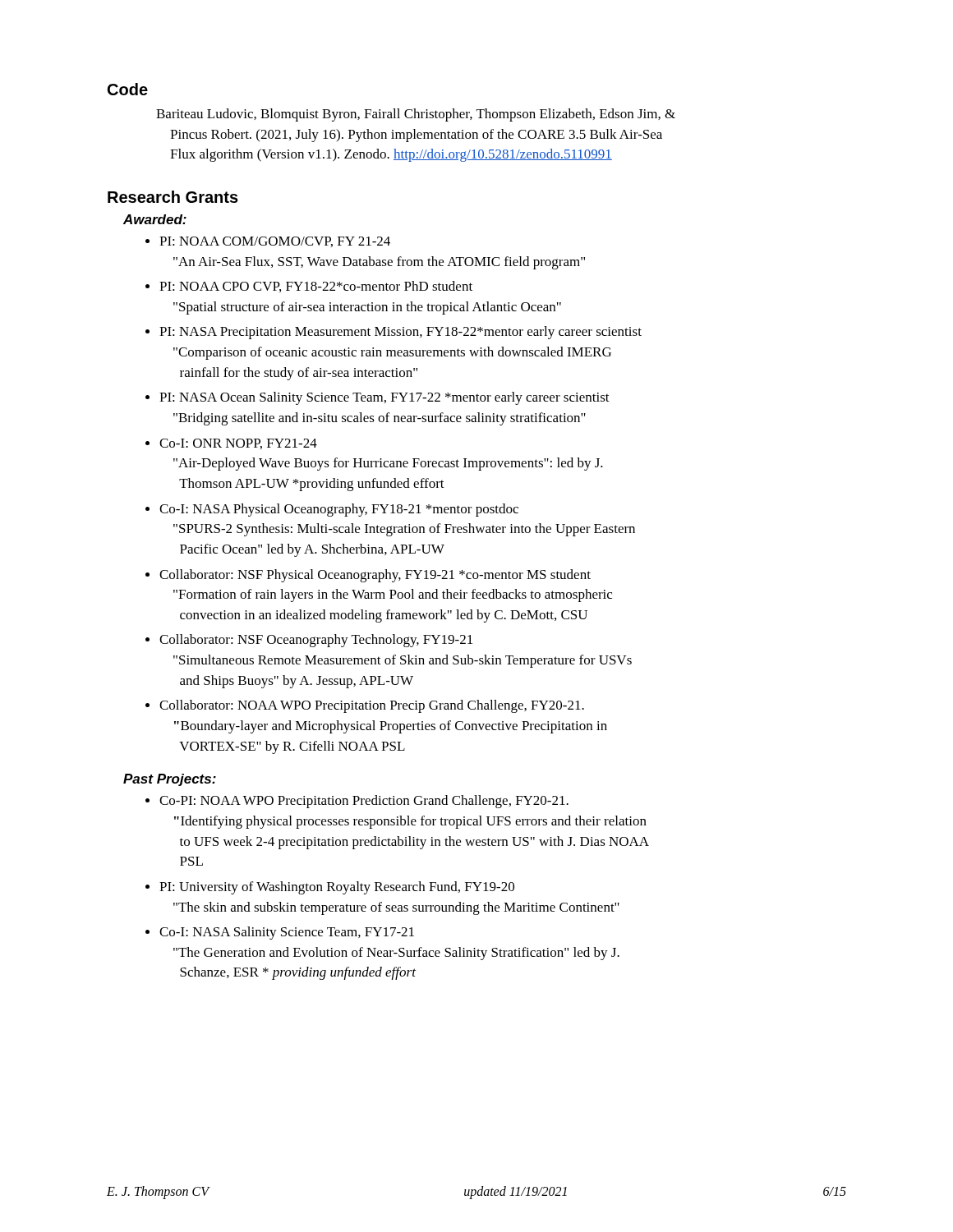The width and height of the screenshot is (953, 1232).
Task: Locate the passage starting "Co-PI: NOAA WPO Precipitation Prediction Grand"
Action: [x=503, y=832]
